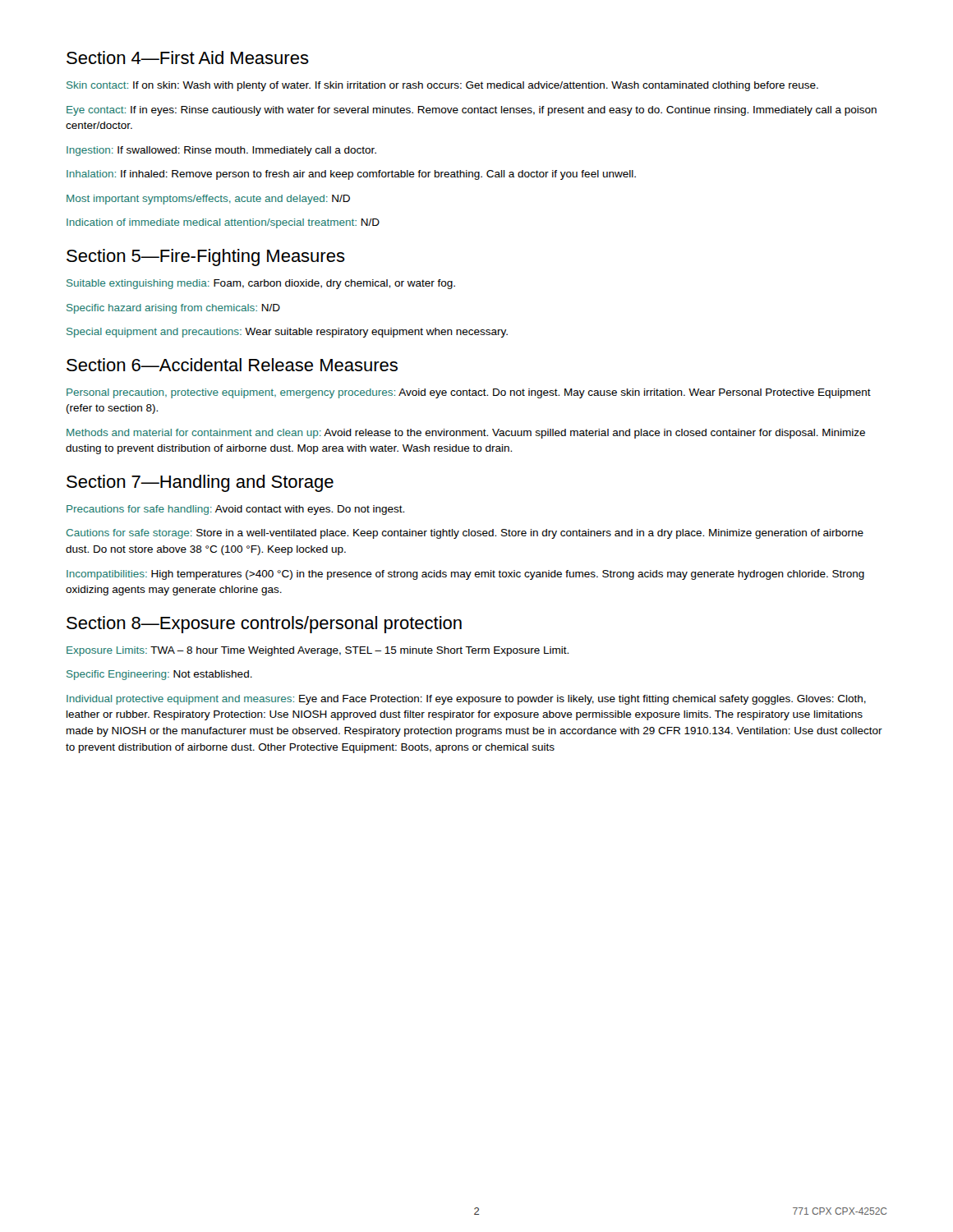Where is the passage that starts "Eye contact: If in eyes:"?
Screen dimensions: 1232x953
pos(471,117)
